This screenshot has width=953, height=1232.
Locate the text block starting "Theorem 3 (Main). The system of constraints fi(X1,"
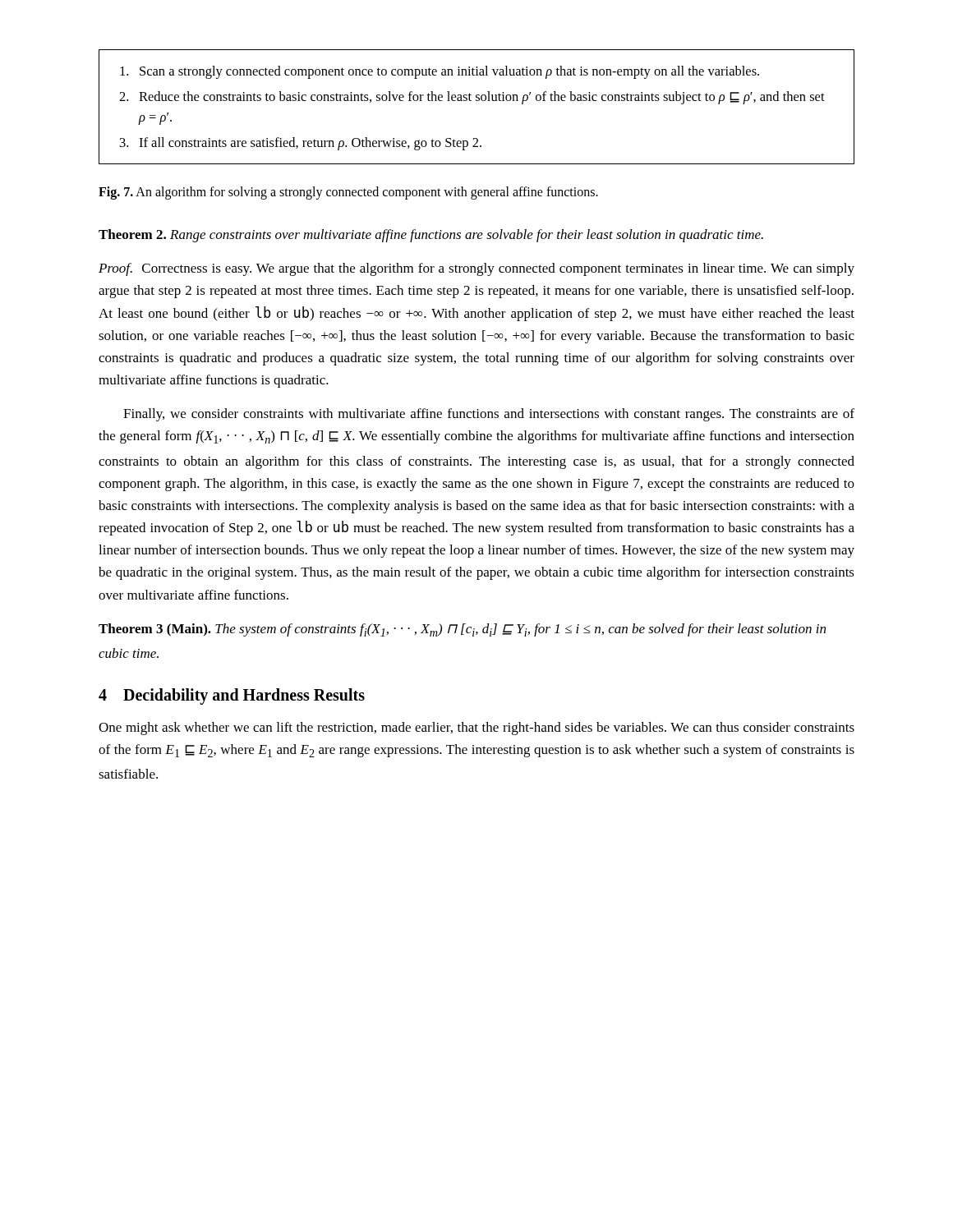point(462,641)
